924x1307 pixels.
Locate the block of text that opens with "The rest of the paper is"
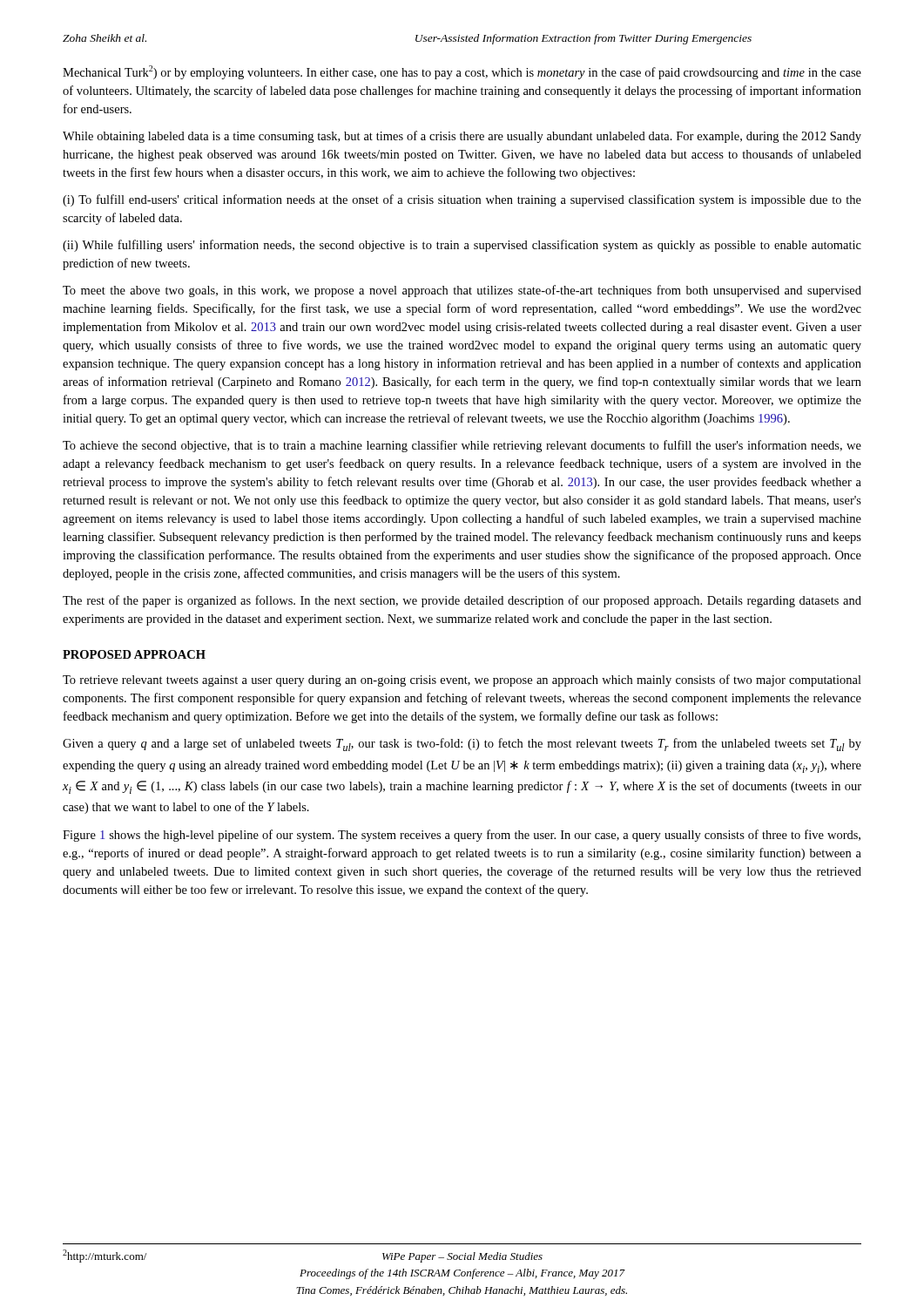tap(462, 610)
